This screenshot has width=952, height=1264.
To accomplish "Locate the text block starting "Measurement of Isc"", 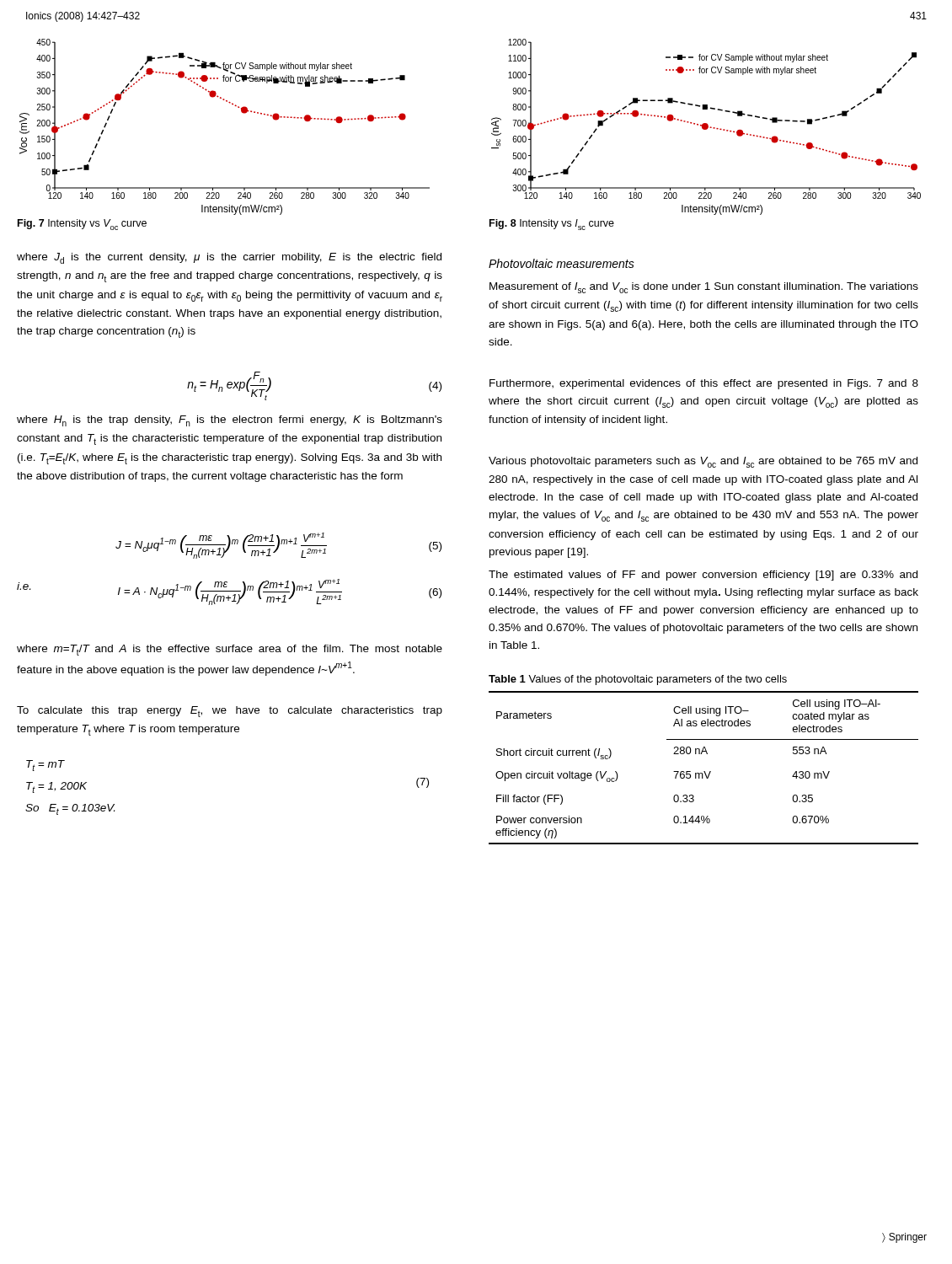I will pos(703,314).
